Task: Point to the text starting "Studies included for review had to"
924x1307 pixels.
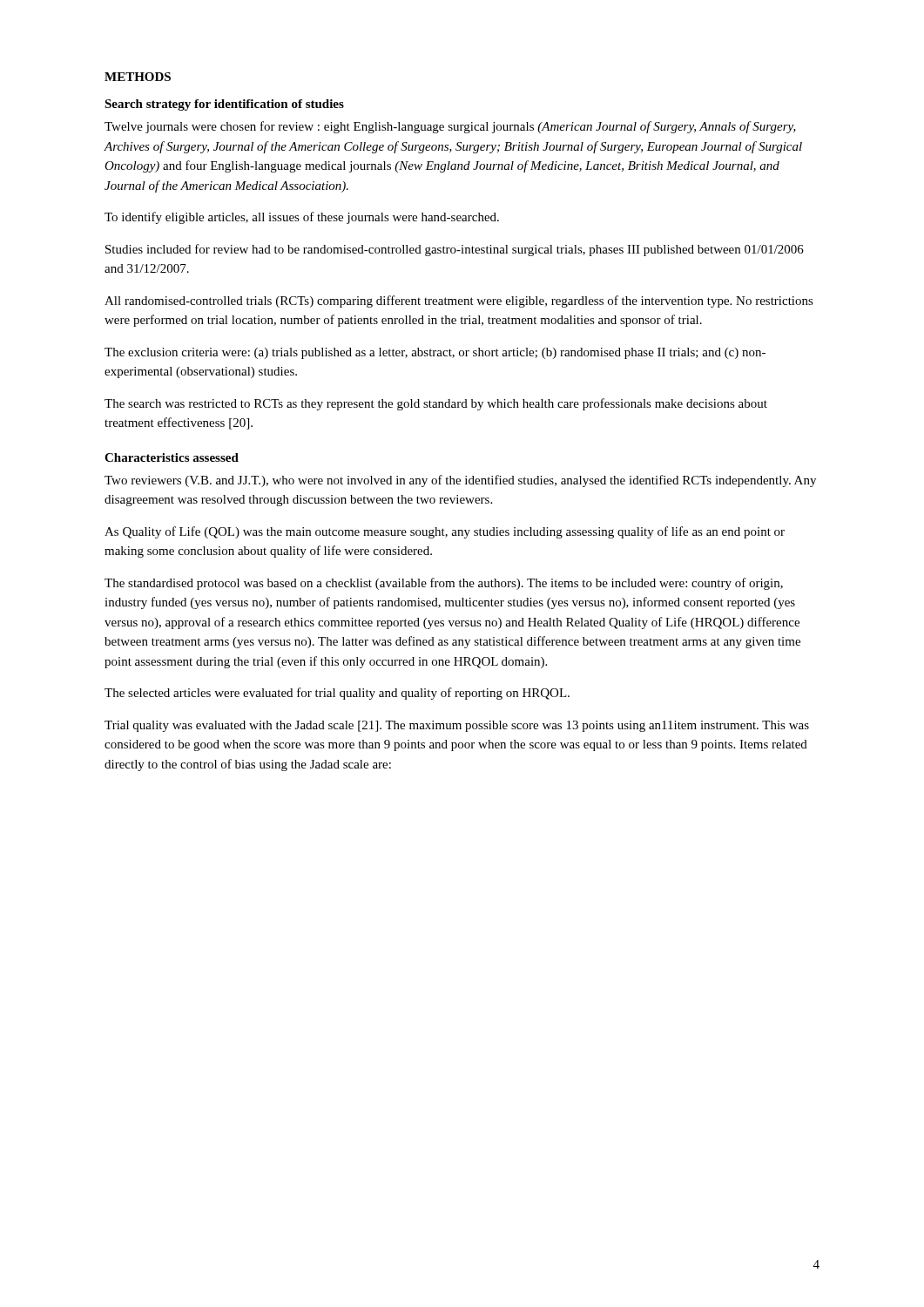Action: point(454,259)
